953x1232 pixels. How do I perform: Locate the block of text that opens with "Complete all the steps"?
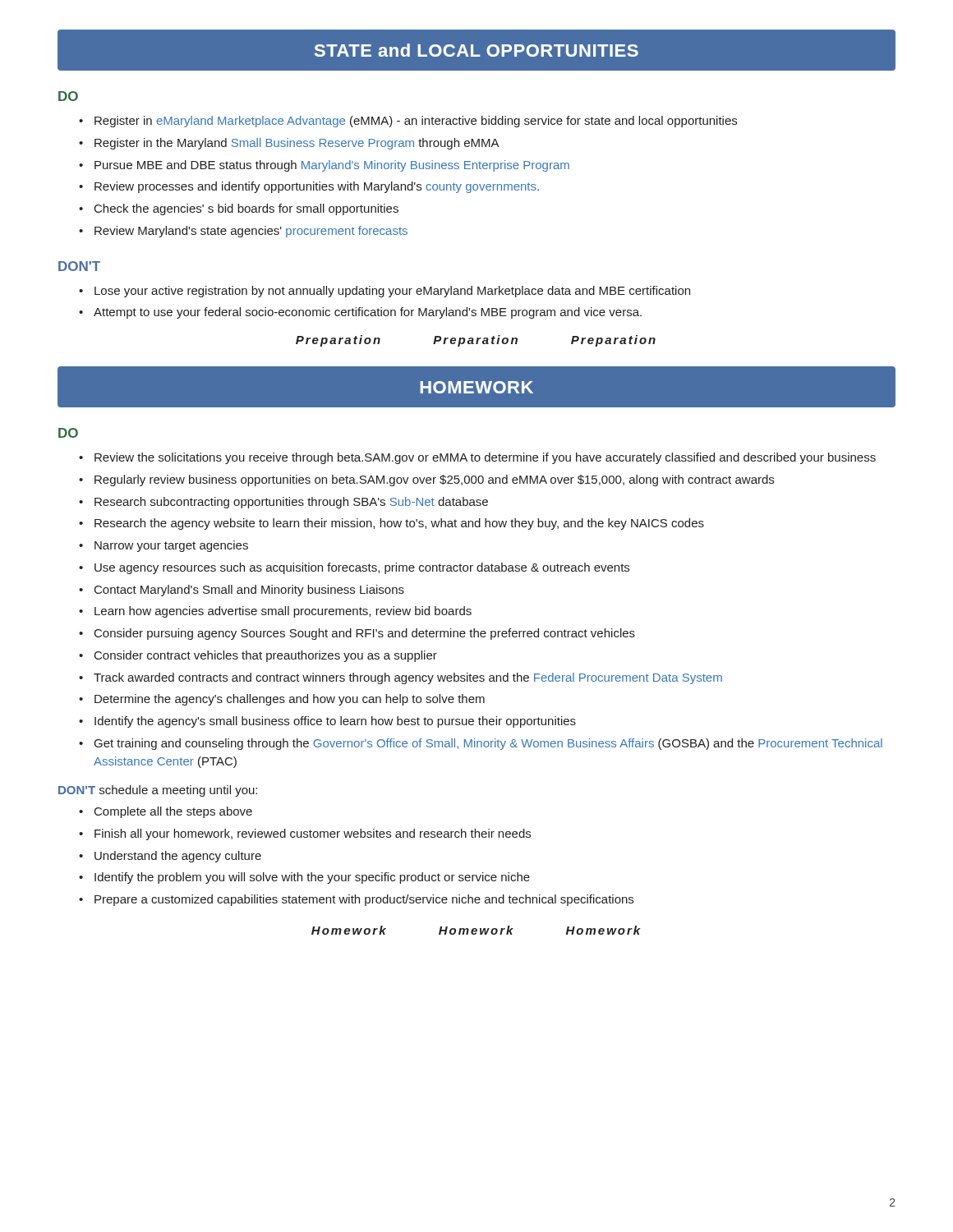(x=166, y=812)
